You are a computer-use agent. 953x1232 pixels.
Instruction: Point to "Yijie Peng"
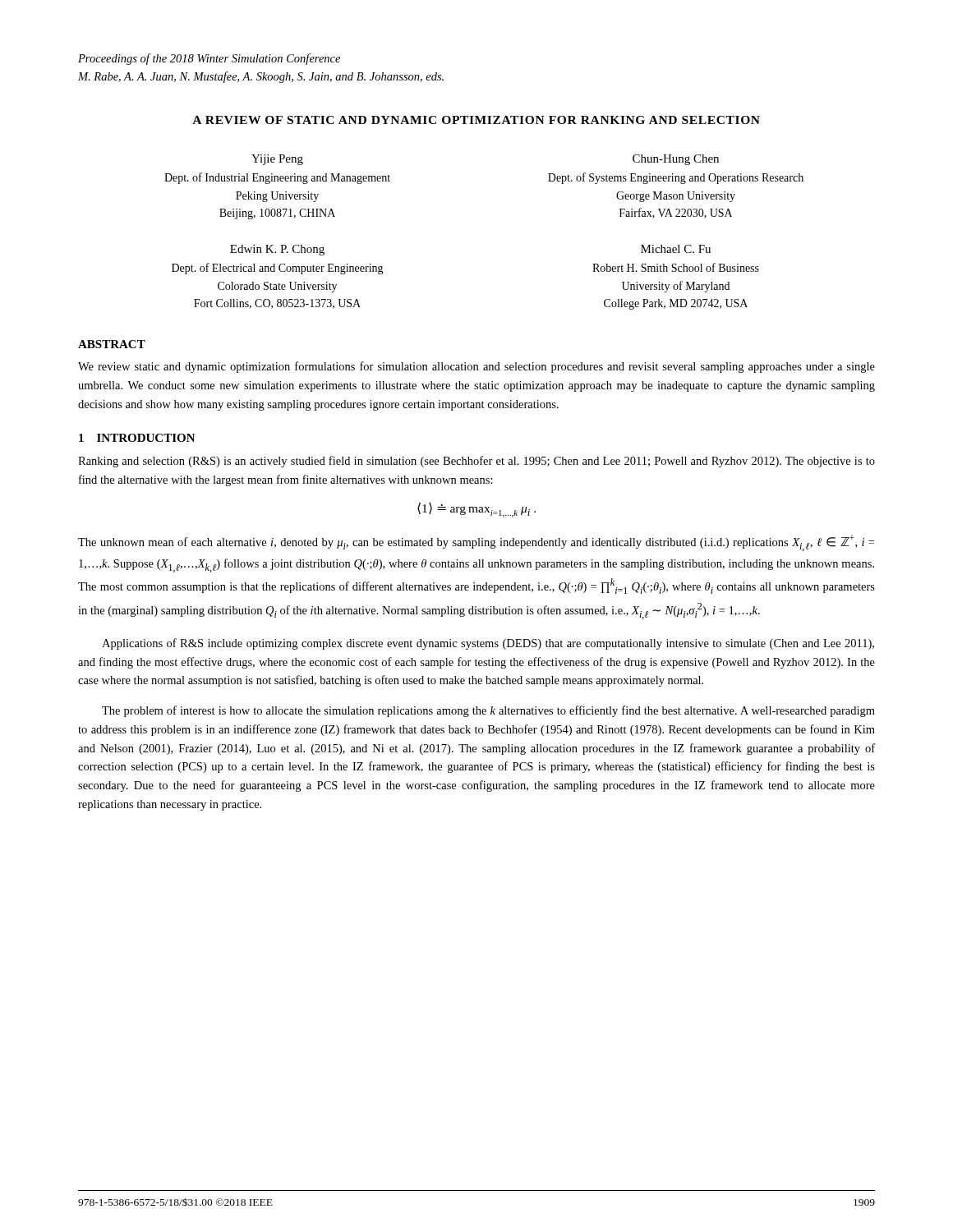[x=277, y=158]
